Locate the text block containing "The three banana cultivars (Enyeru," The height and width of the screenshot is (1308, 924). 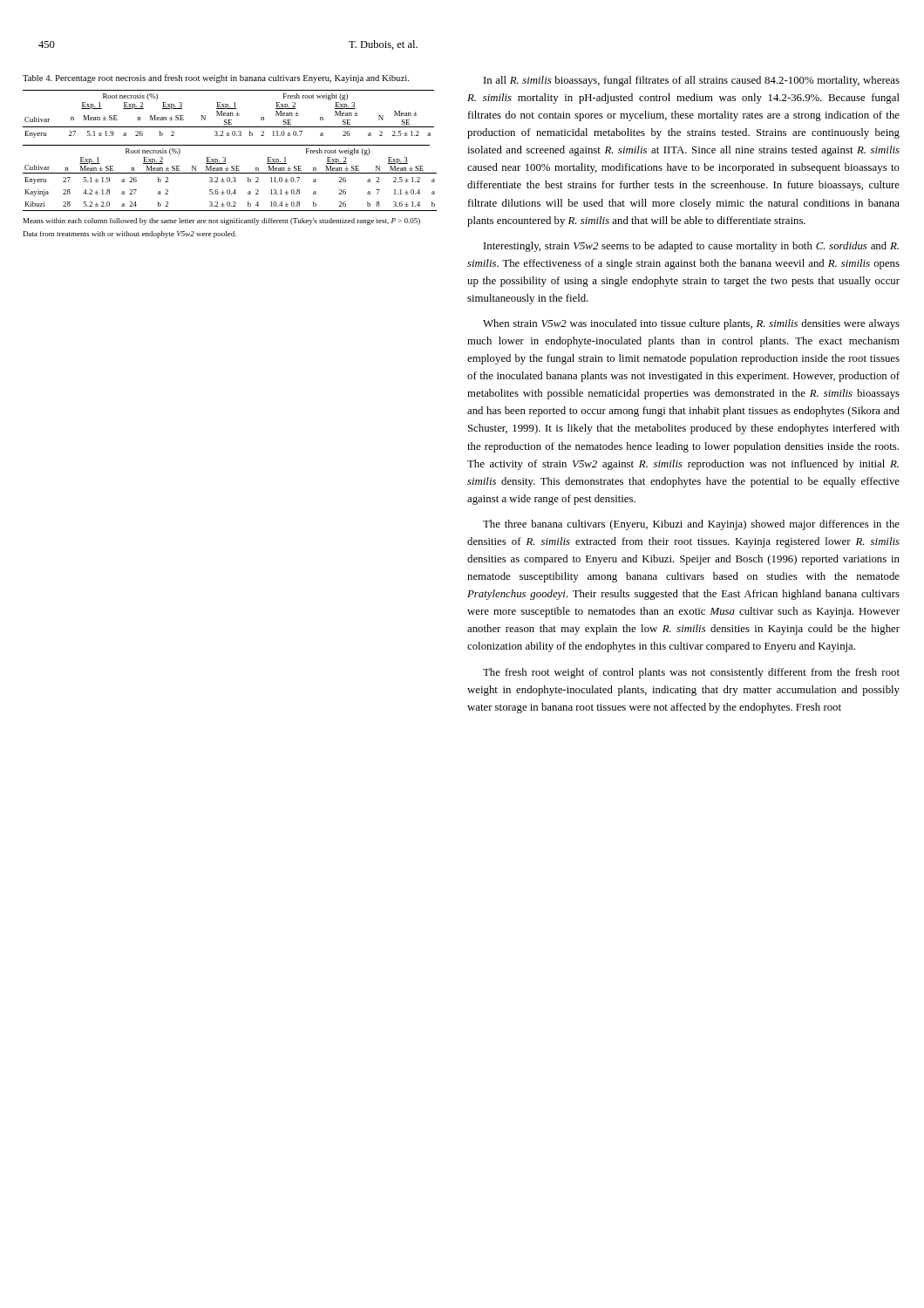pos(684,590)
